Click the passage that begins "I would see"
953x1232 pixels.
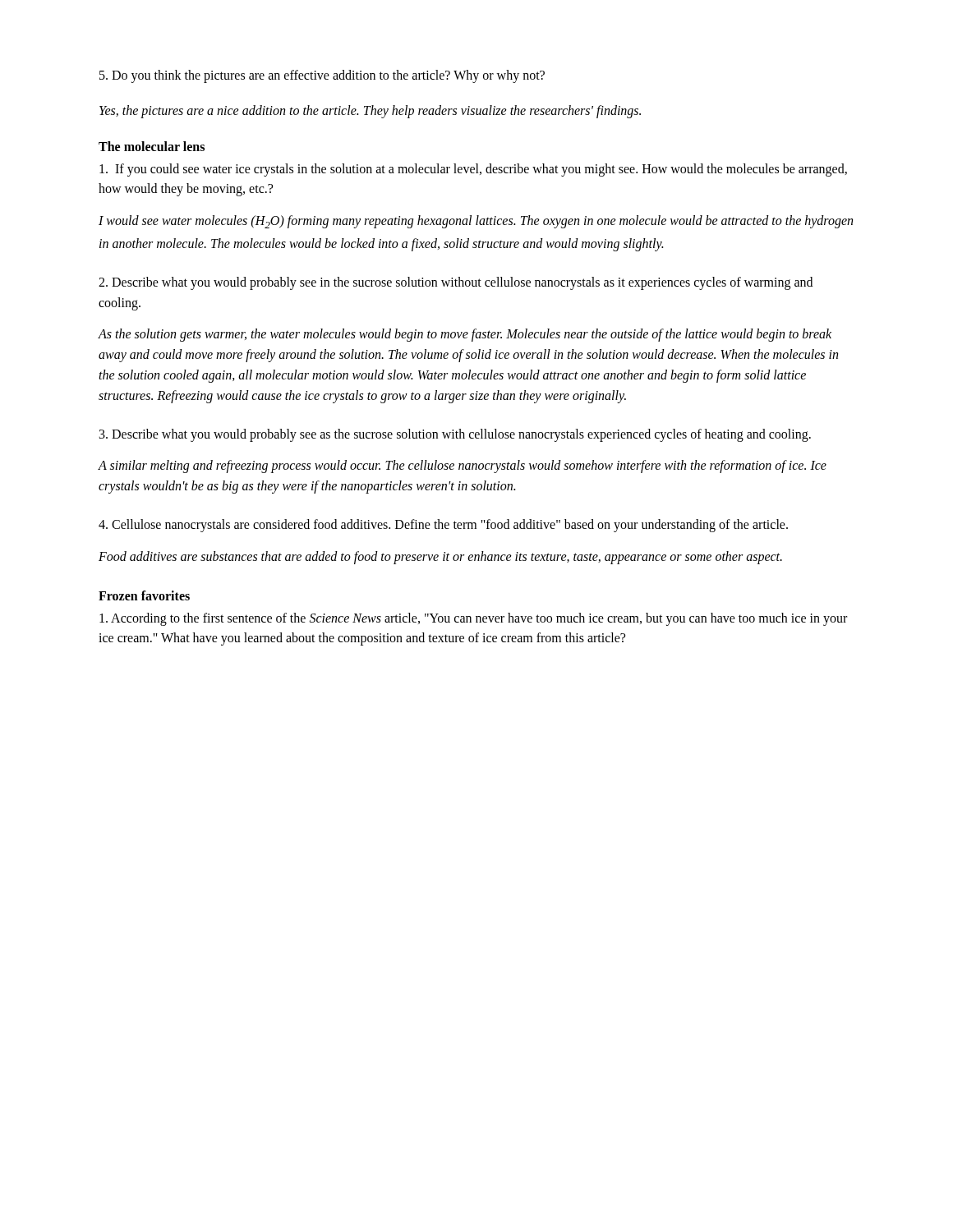coord(476,232)
